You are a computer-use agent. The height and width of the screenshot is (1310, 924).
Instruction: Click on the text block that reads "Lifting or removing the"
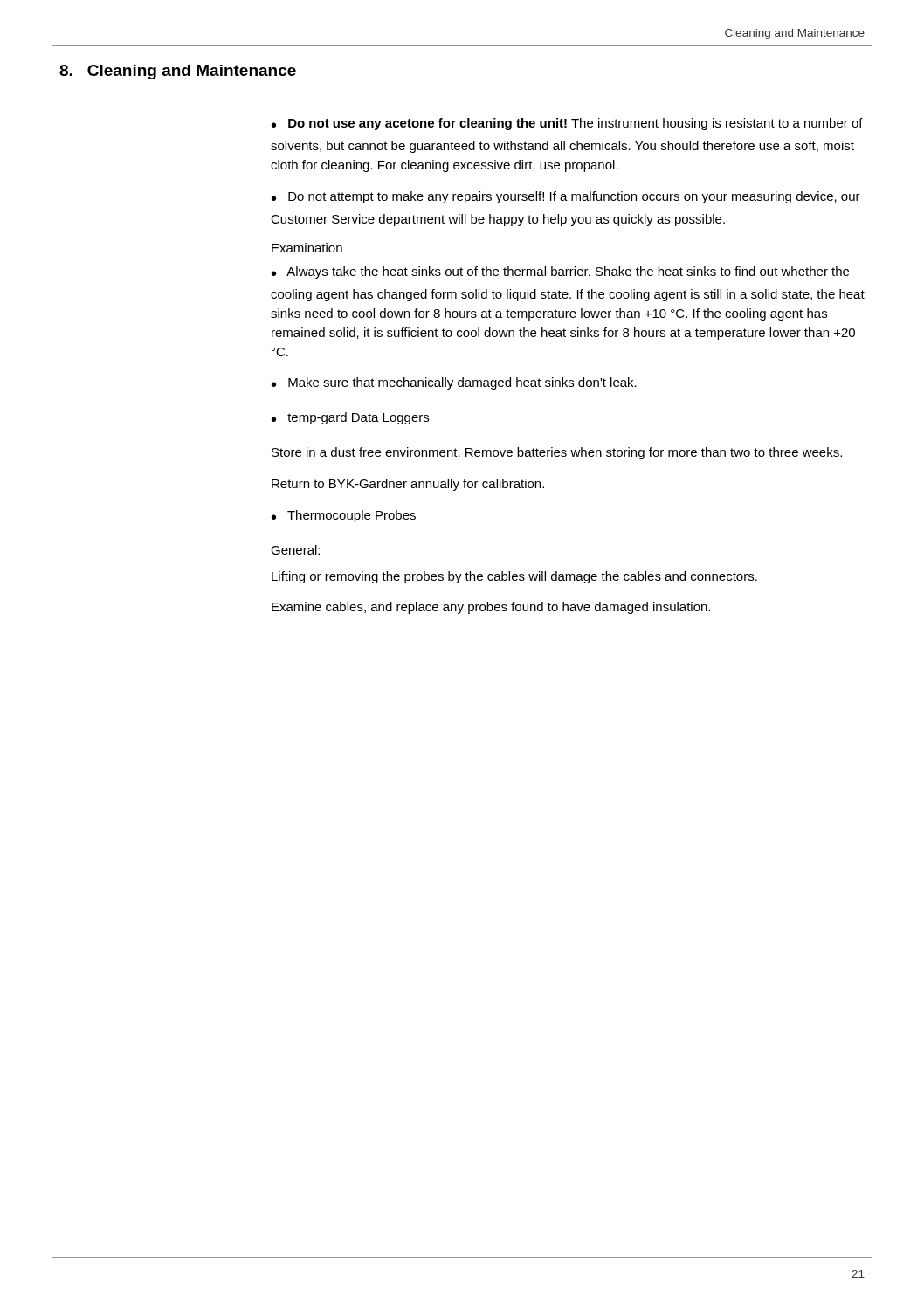(514, 576)
